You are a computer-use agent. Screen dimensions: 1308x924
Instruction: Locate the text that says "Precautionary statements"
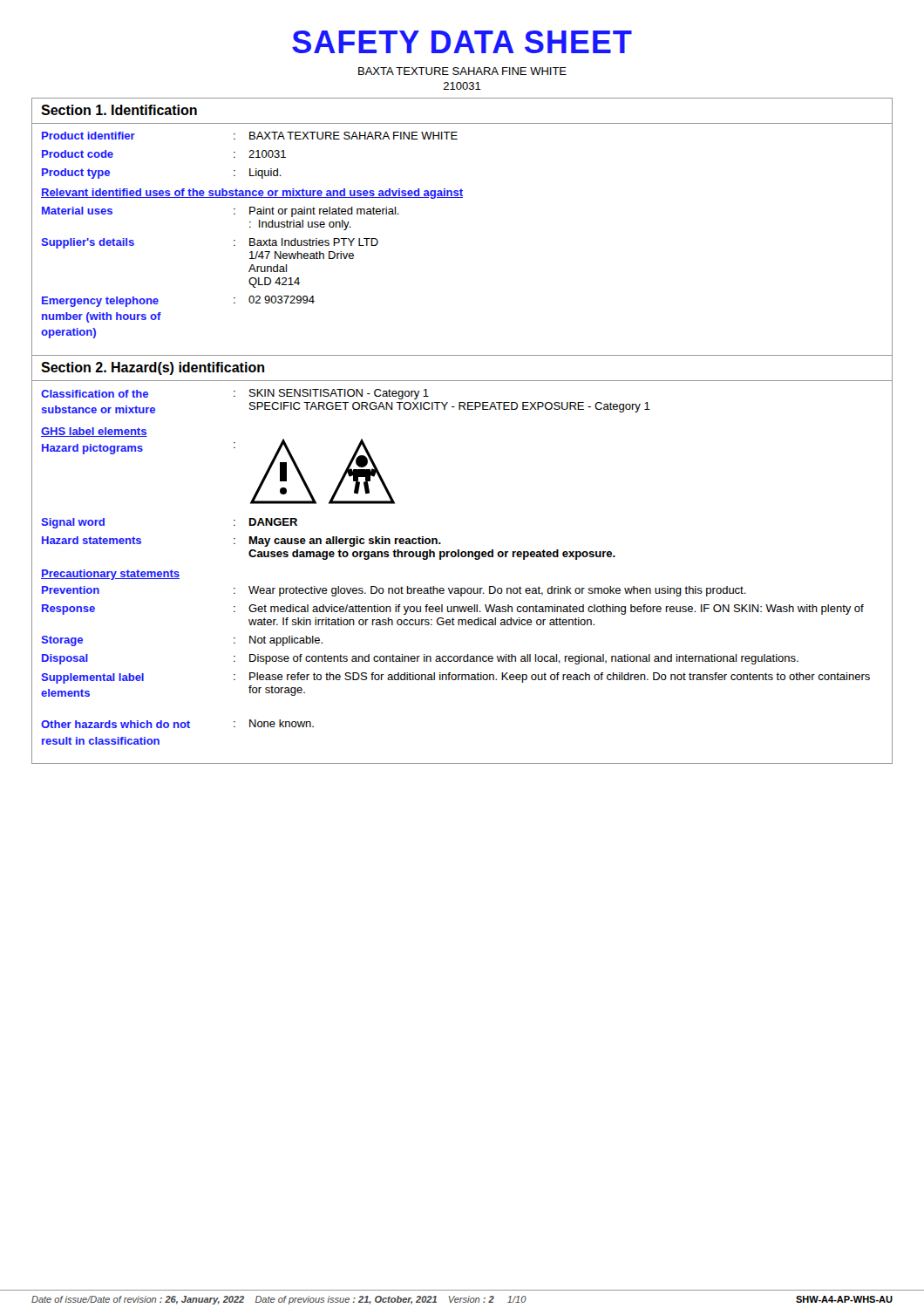pyautogui.click(x=110, y=573)
